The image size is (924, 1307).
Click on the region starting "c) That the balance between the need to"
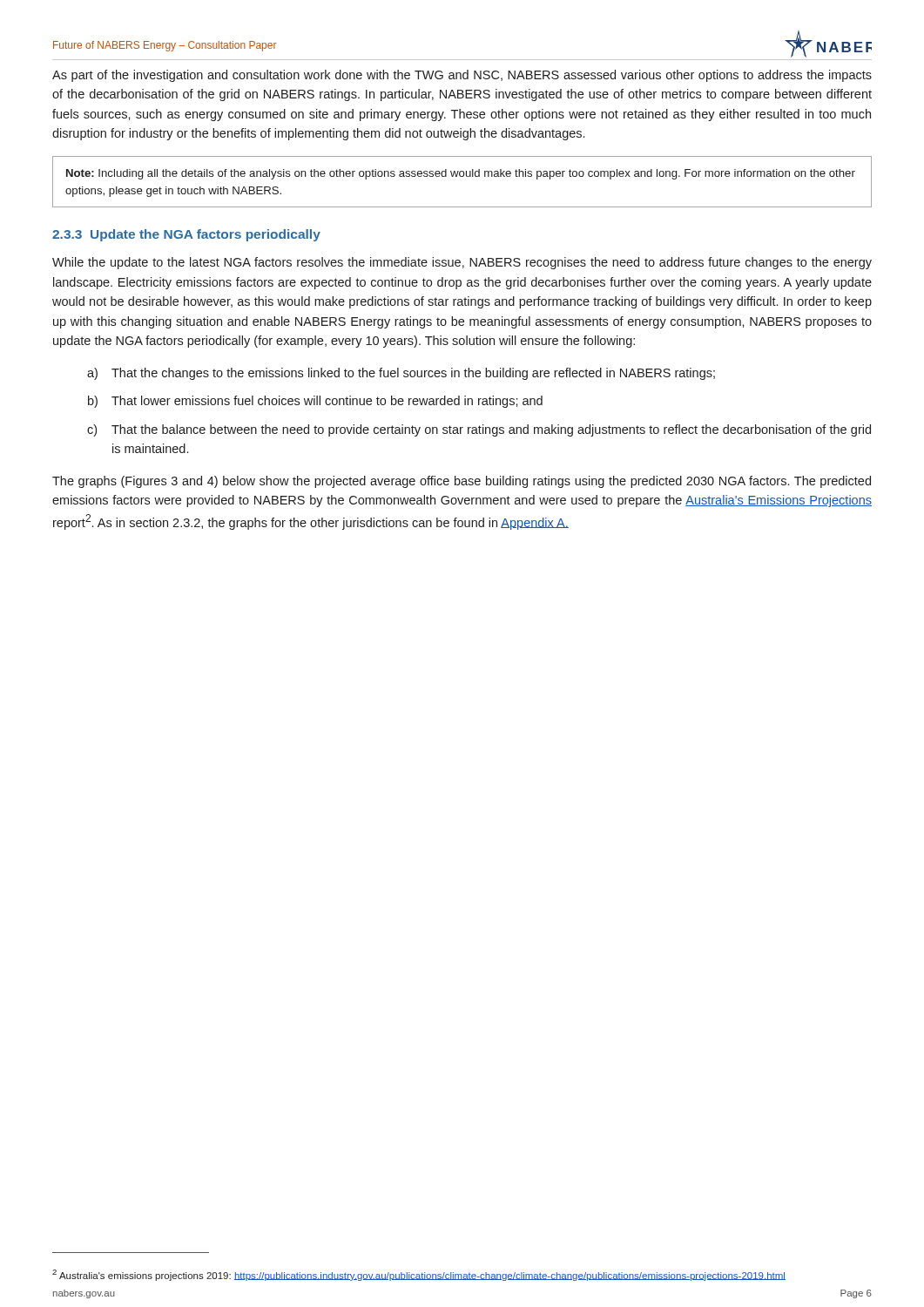coord(479,439)
